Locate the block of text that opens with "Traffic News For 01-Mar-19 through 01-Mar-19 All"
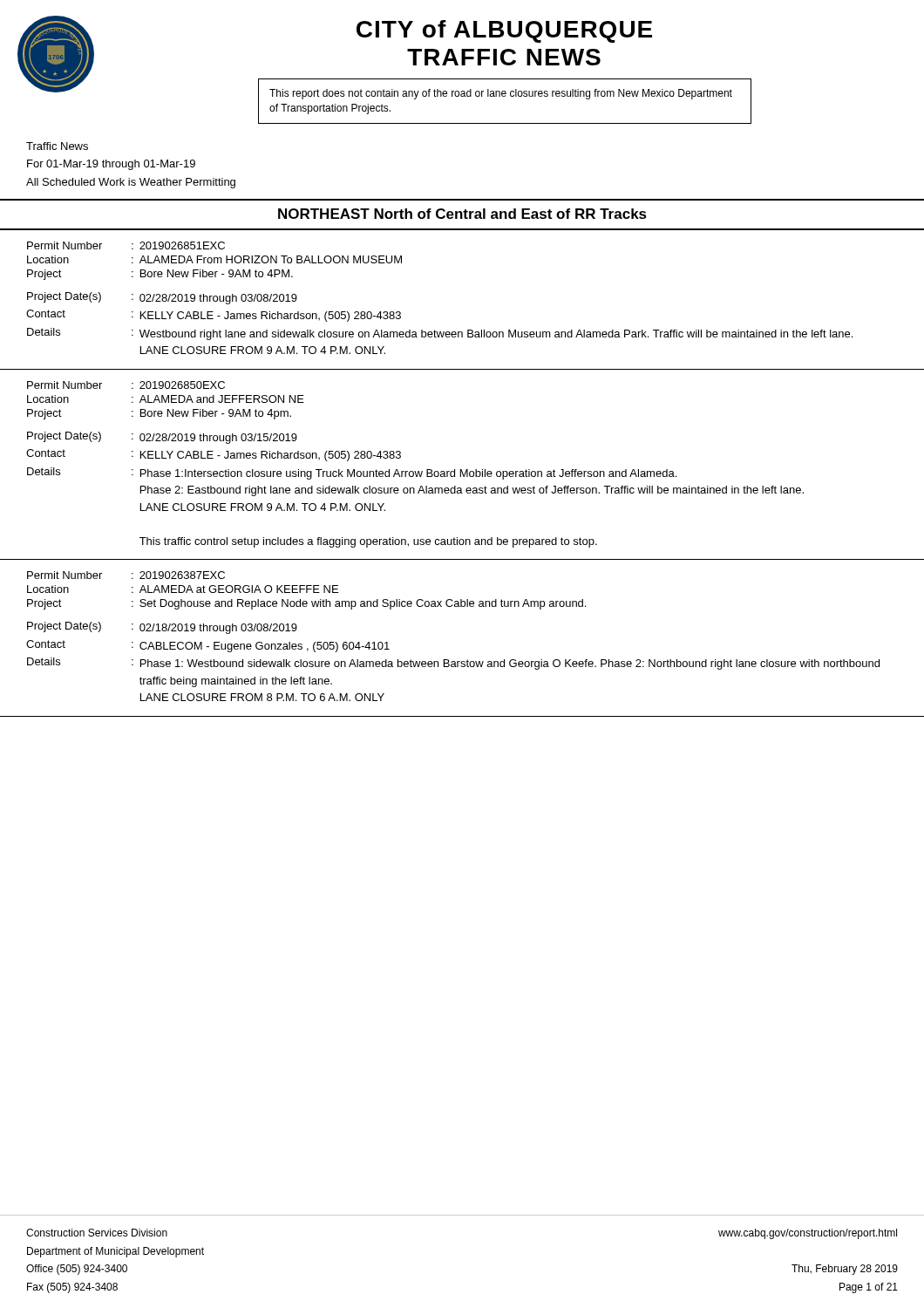 pyautogui.click(x=131, y=164)
